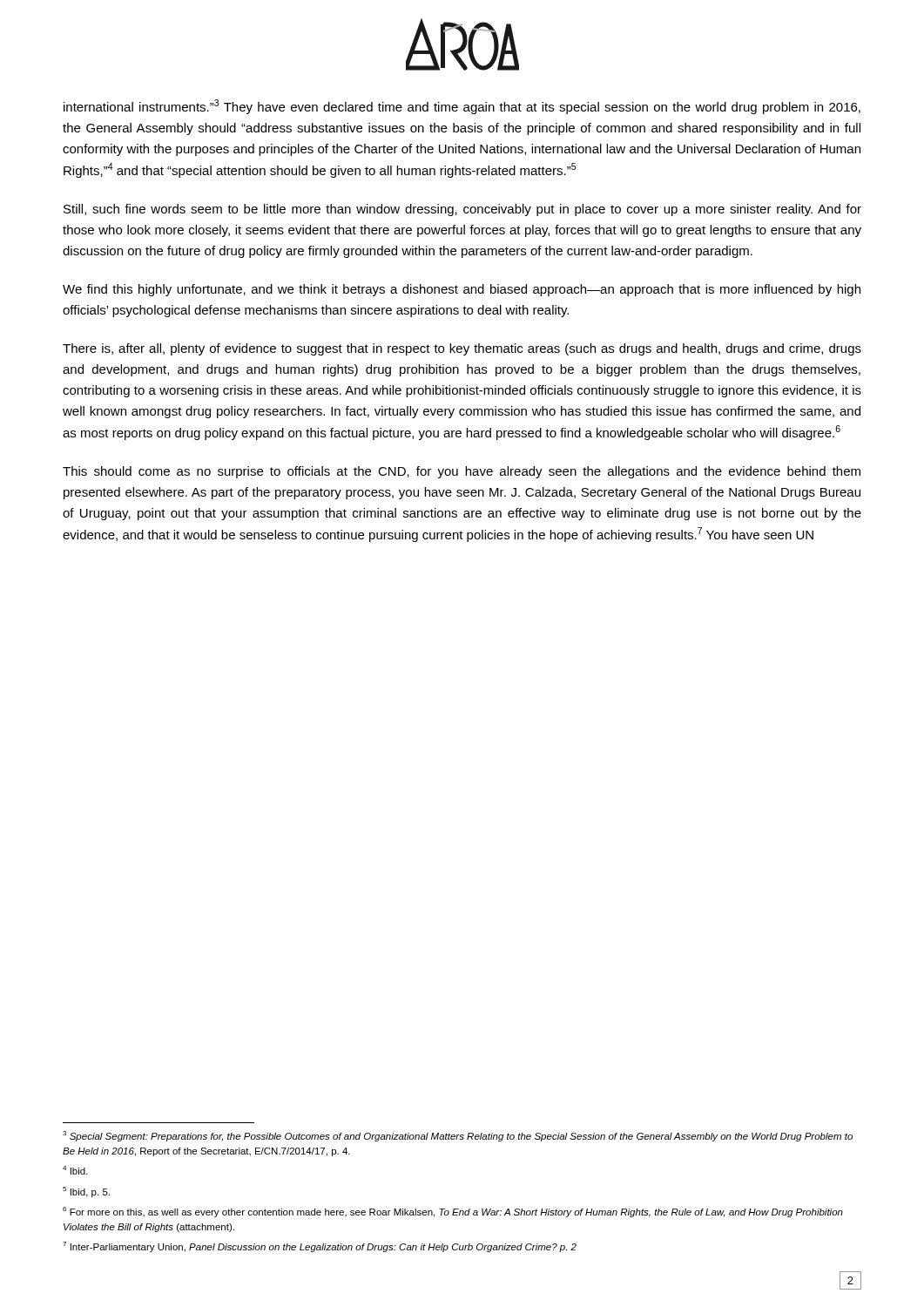Image resolution: width=924 pixels, height=1307 pixels.
Task: Find the block on this page that starts "Still, such fine words seem"
Action: click(x=462, y=230)
